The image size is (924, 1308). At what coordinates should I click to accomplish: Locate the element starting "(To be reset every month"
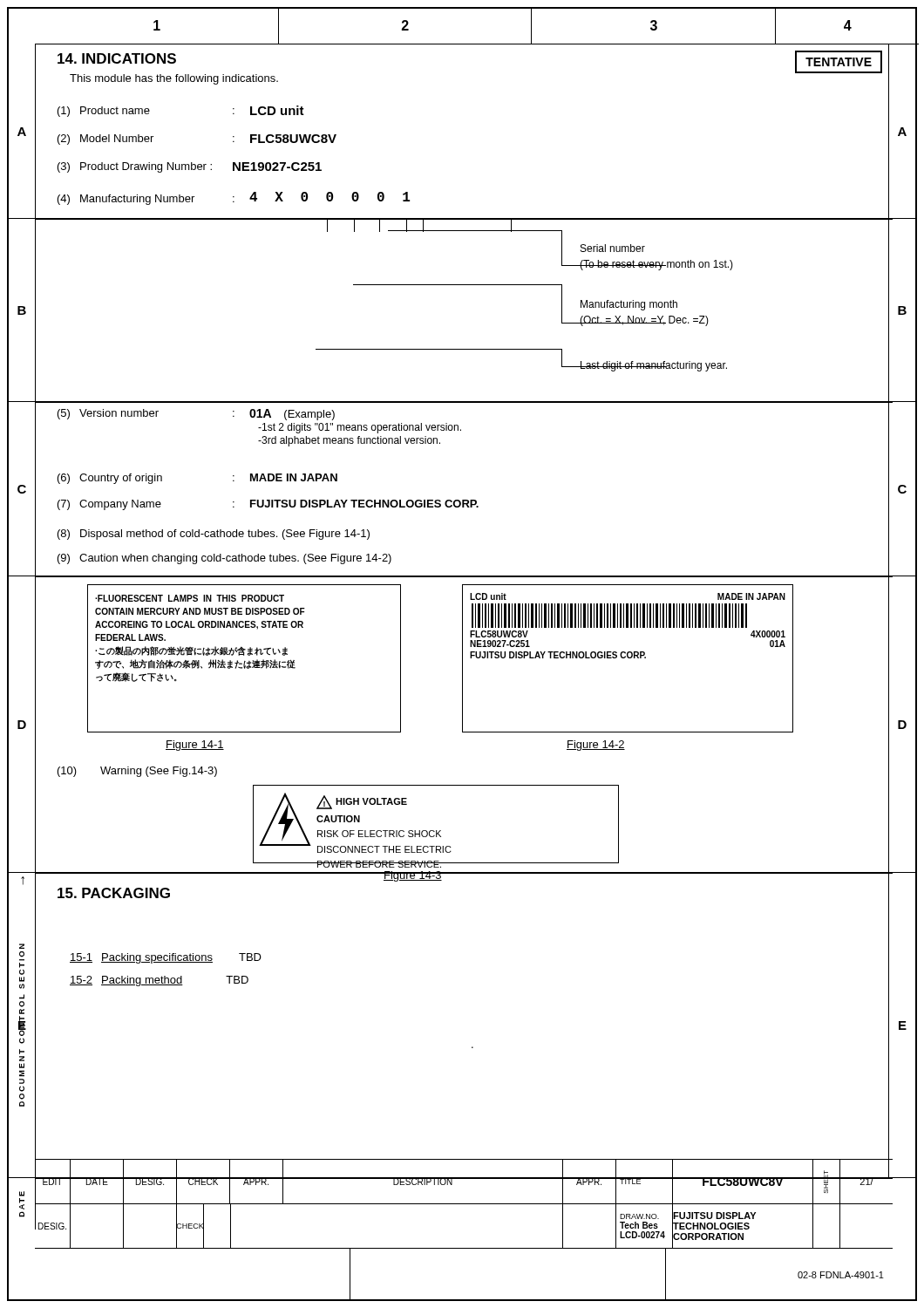pos(656,264)
